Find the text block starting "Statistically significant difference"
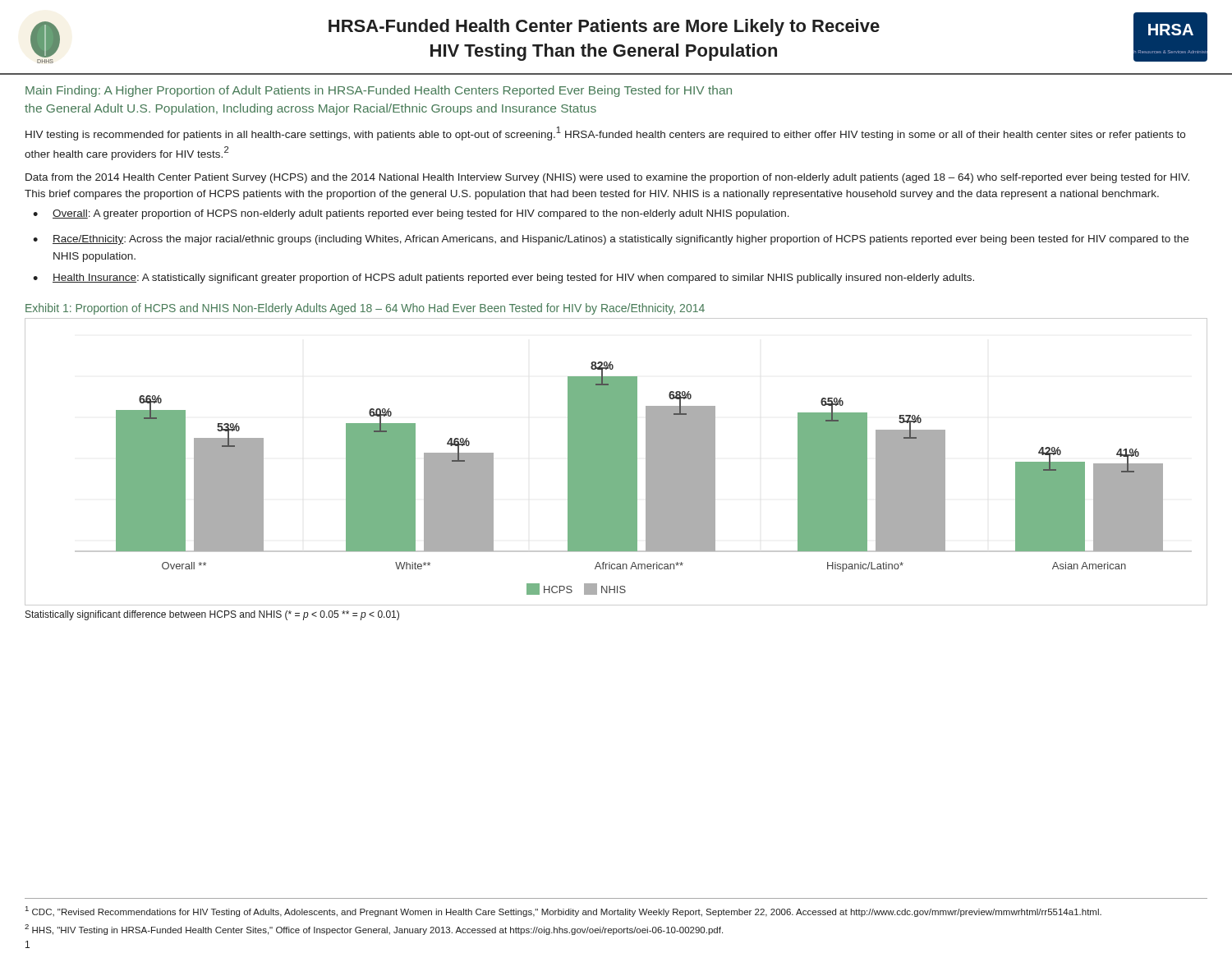Viewport: 1232px width, 953px height. point(212,614)
